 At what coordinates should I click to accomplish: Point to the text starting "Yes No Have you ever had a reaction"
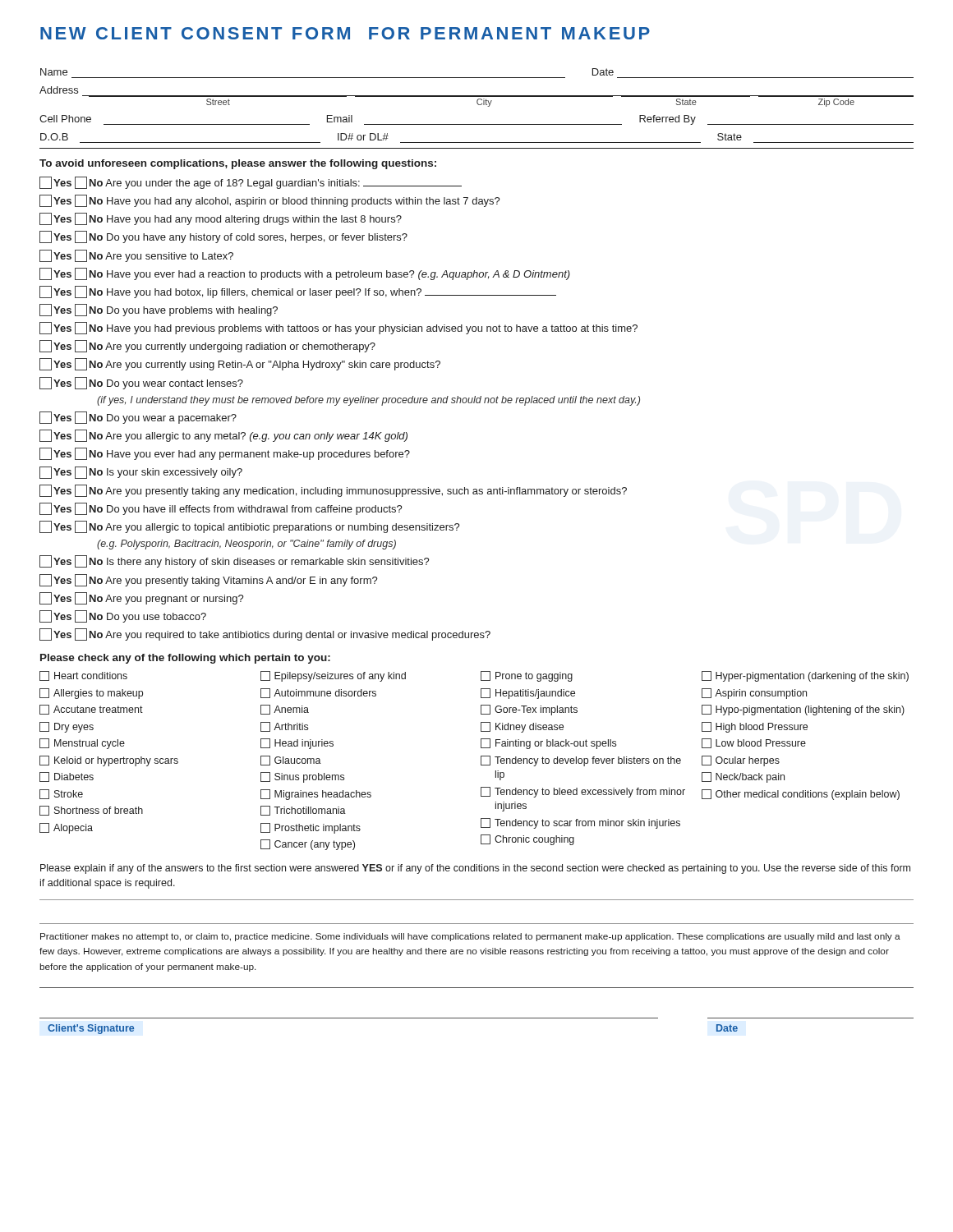(x=305, y=274)
